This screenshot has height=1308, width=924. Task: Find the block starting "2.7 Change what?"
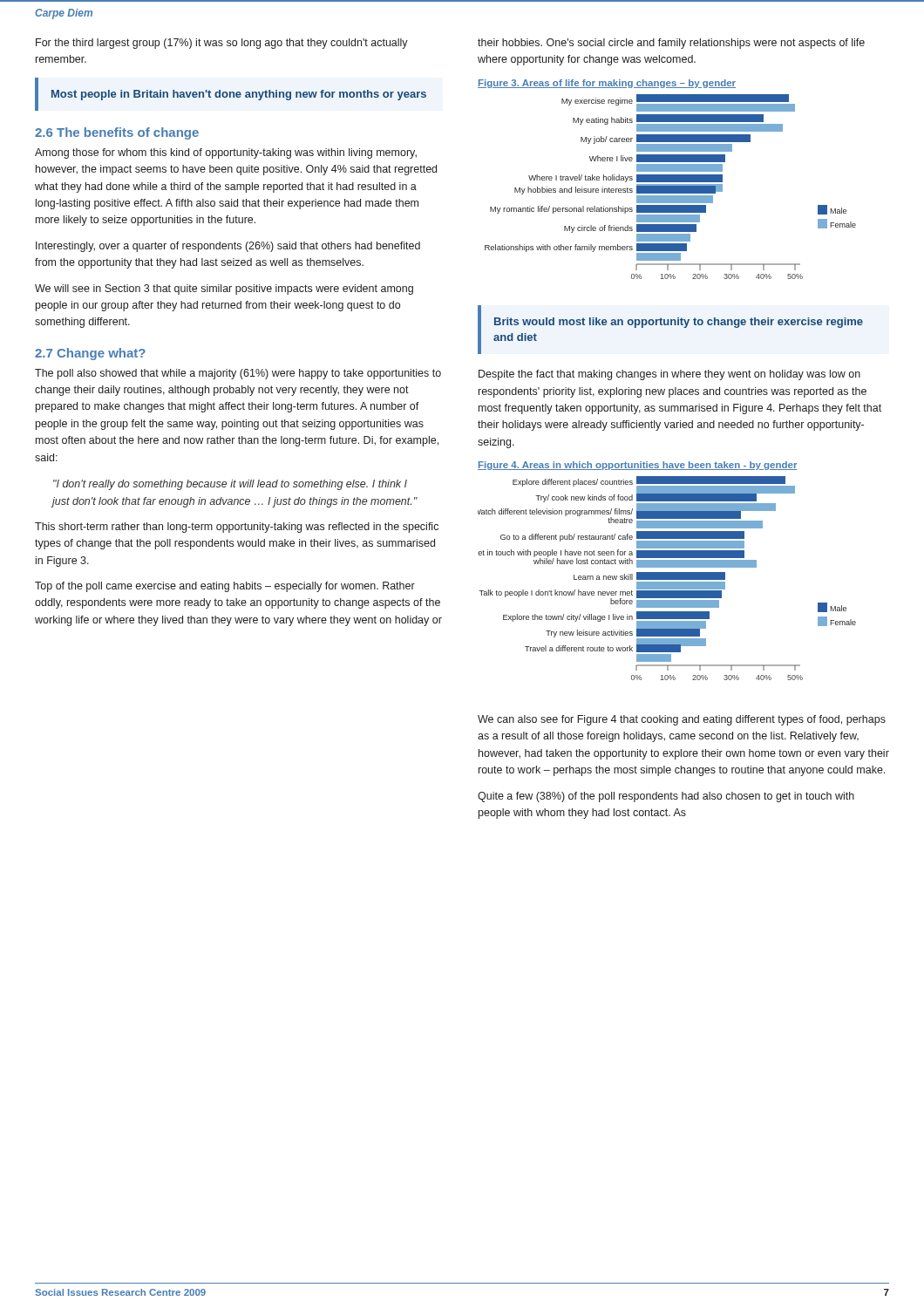click(90, 352)
